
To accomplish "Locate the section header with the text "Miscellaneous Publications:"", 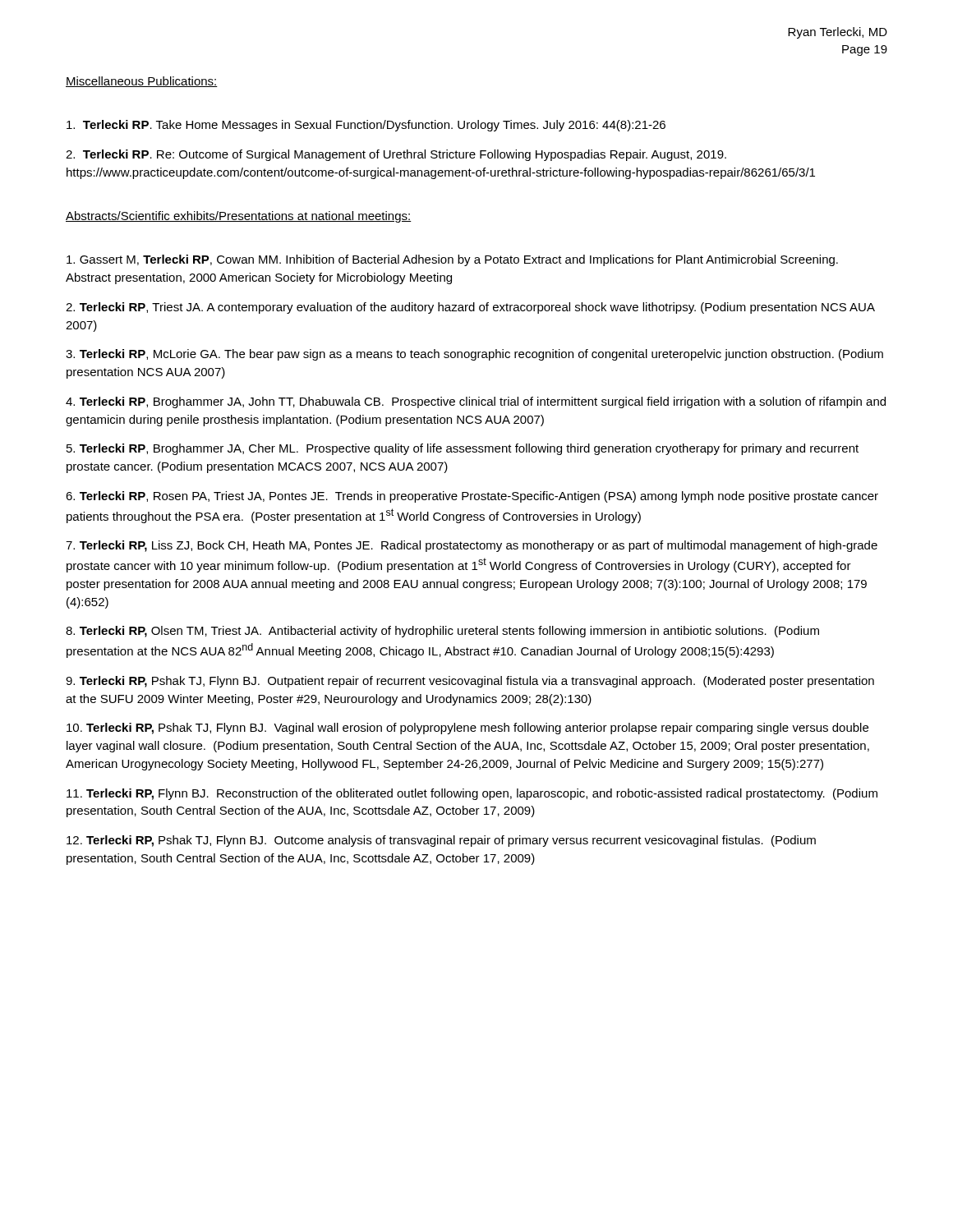I will (x=141, y=81).
